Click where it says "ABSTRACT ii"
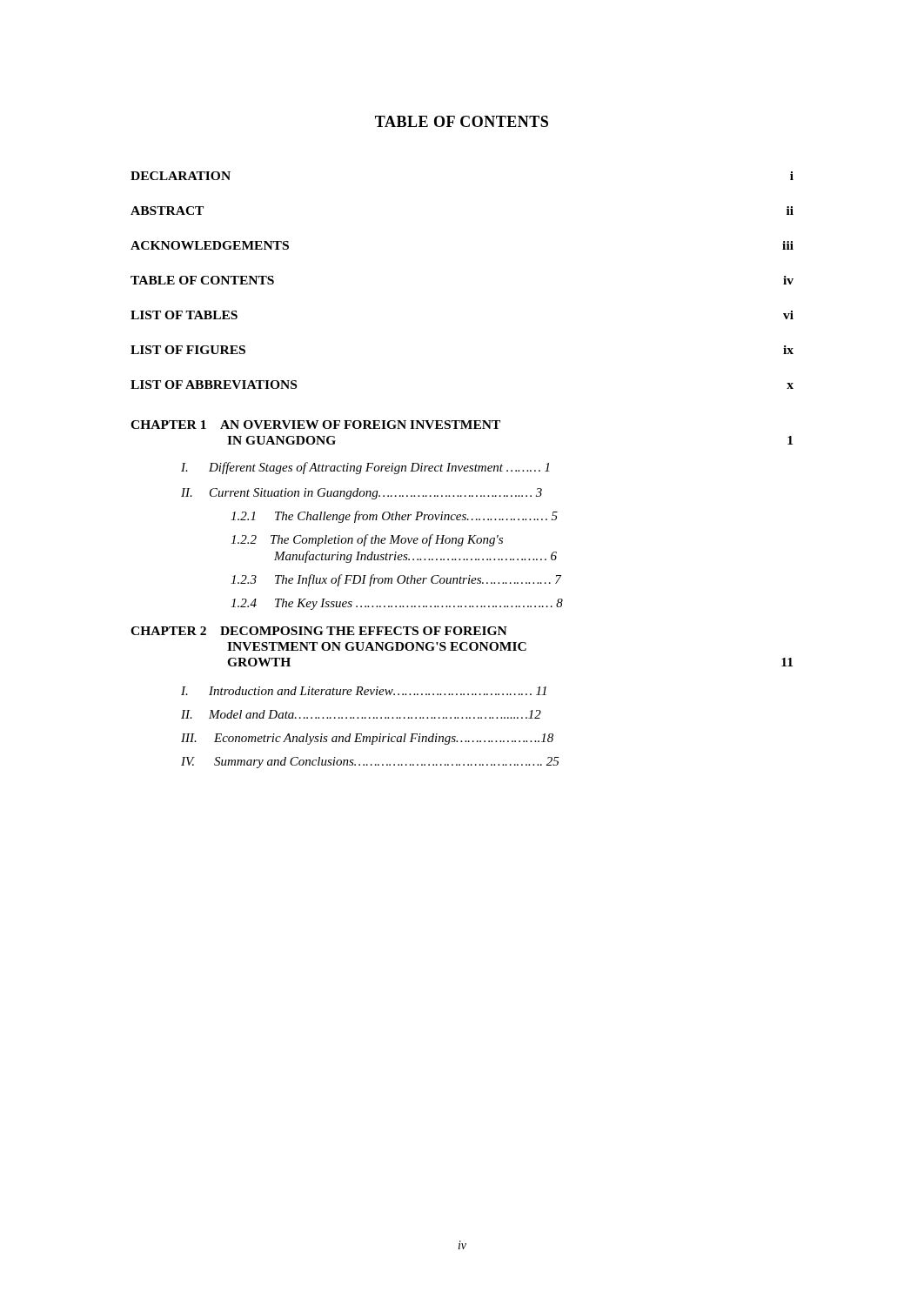Image resolution: width=924 pixels, height=1305 pixels. [x=172, y=210]
